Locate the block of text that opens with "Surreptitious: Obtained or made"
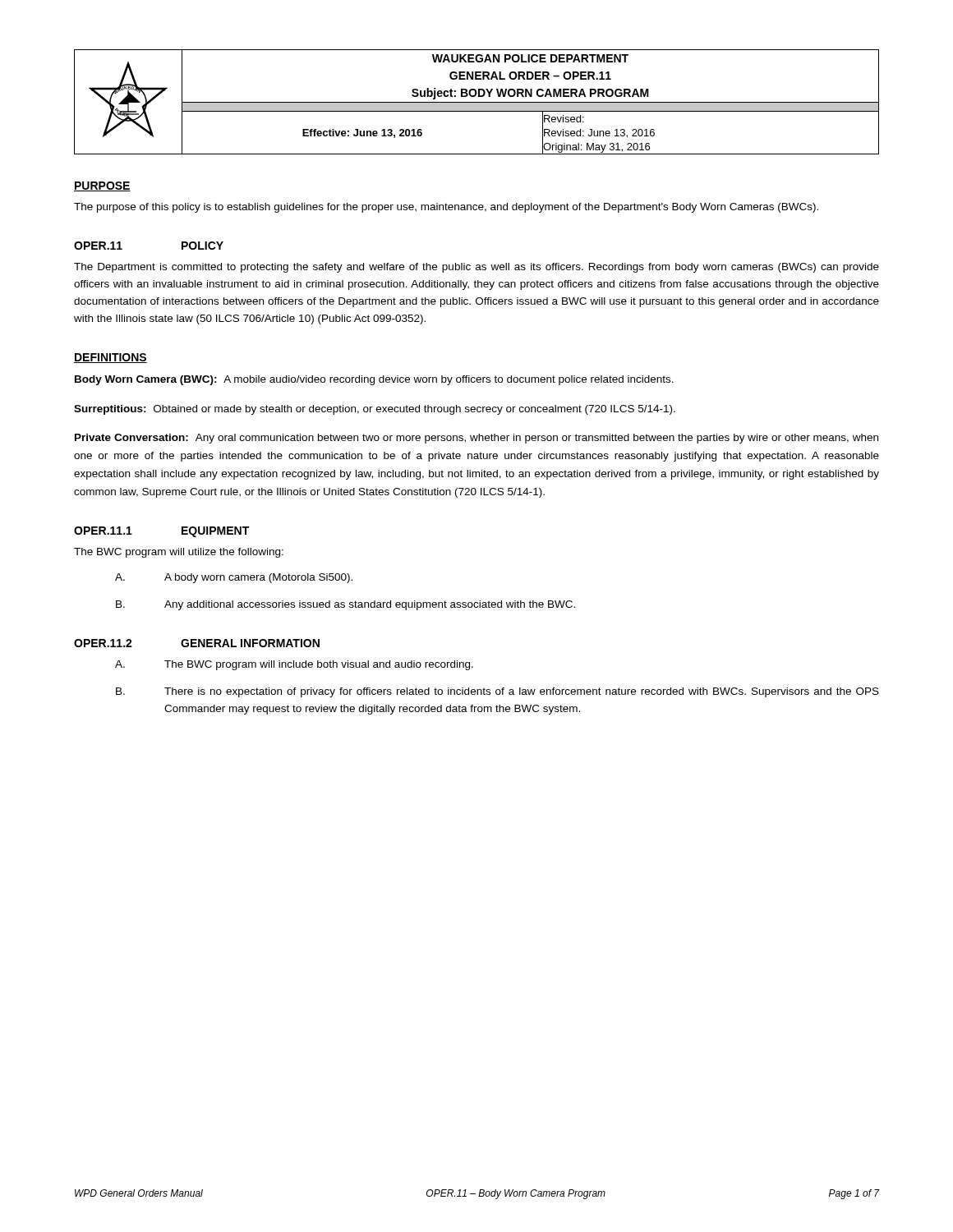 coord(375,408)
